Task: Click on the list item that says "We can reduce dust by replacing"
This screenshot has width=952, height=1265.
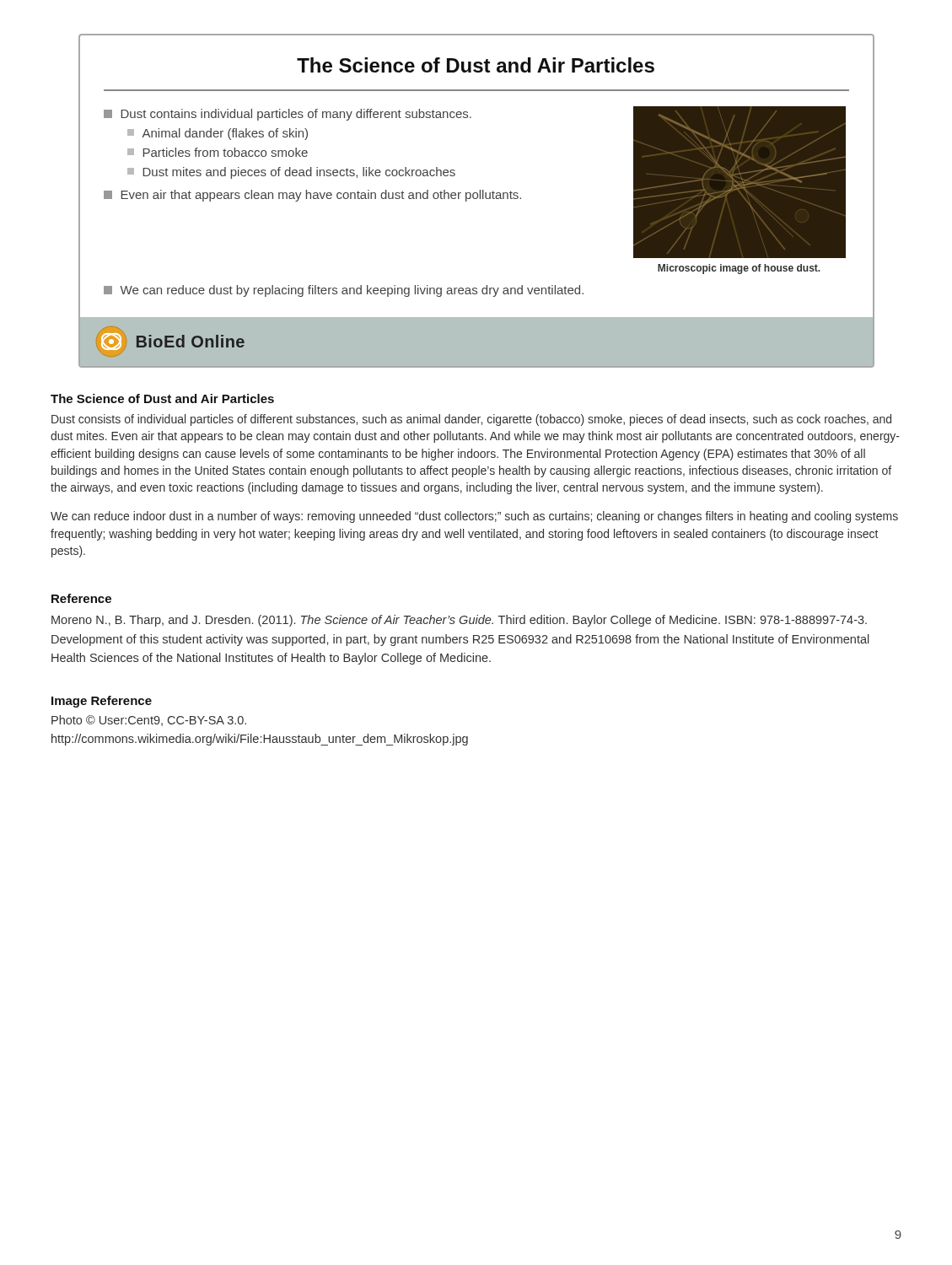Action: (x=344, y=290)
